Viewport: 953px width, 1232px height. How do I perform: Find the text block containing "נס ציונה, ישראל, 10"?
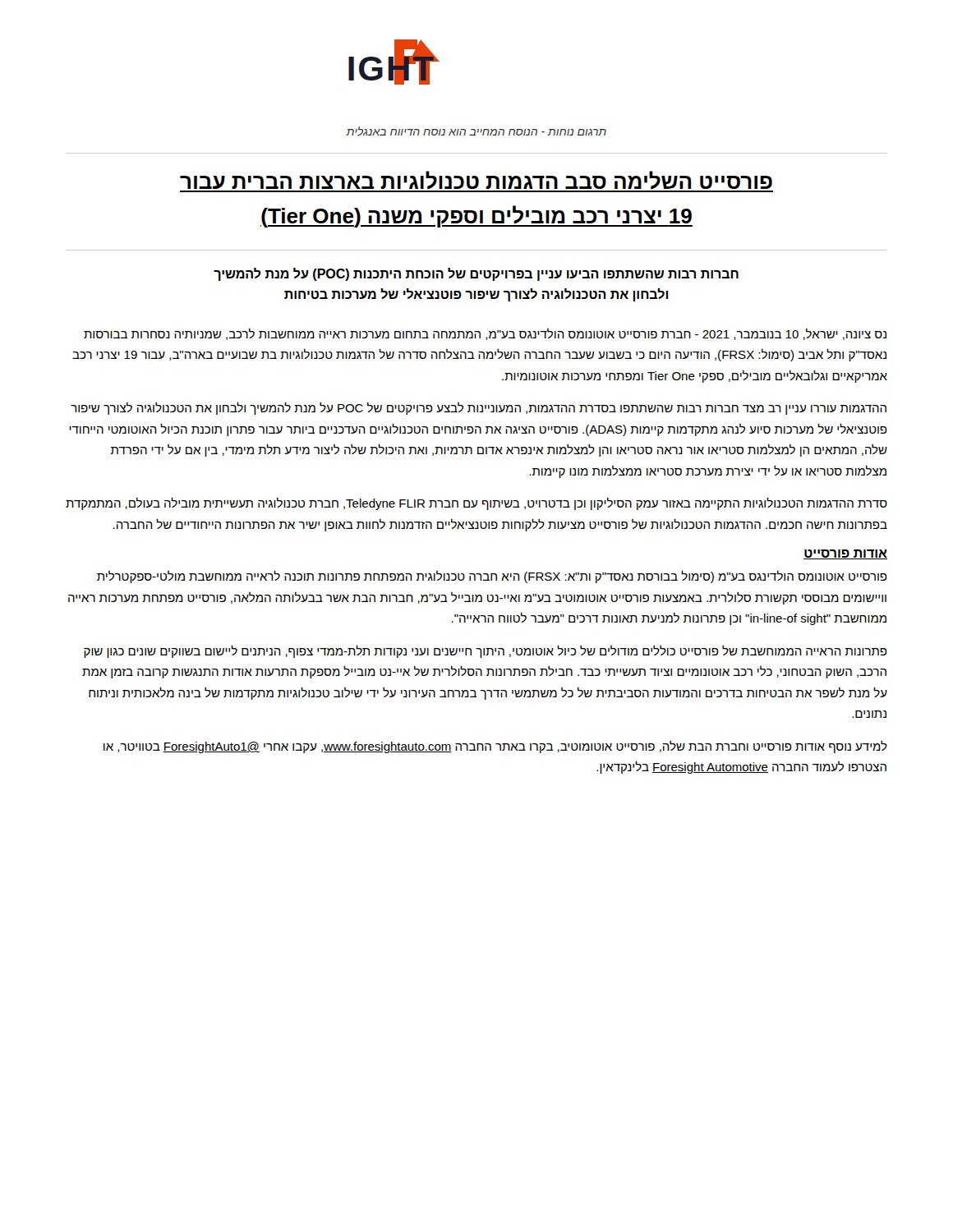(480, 355)
